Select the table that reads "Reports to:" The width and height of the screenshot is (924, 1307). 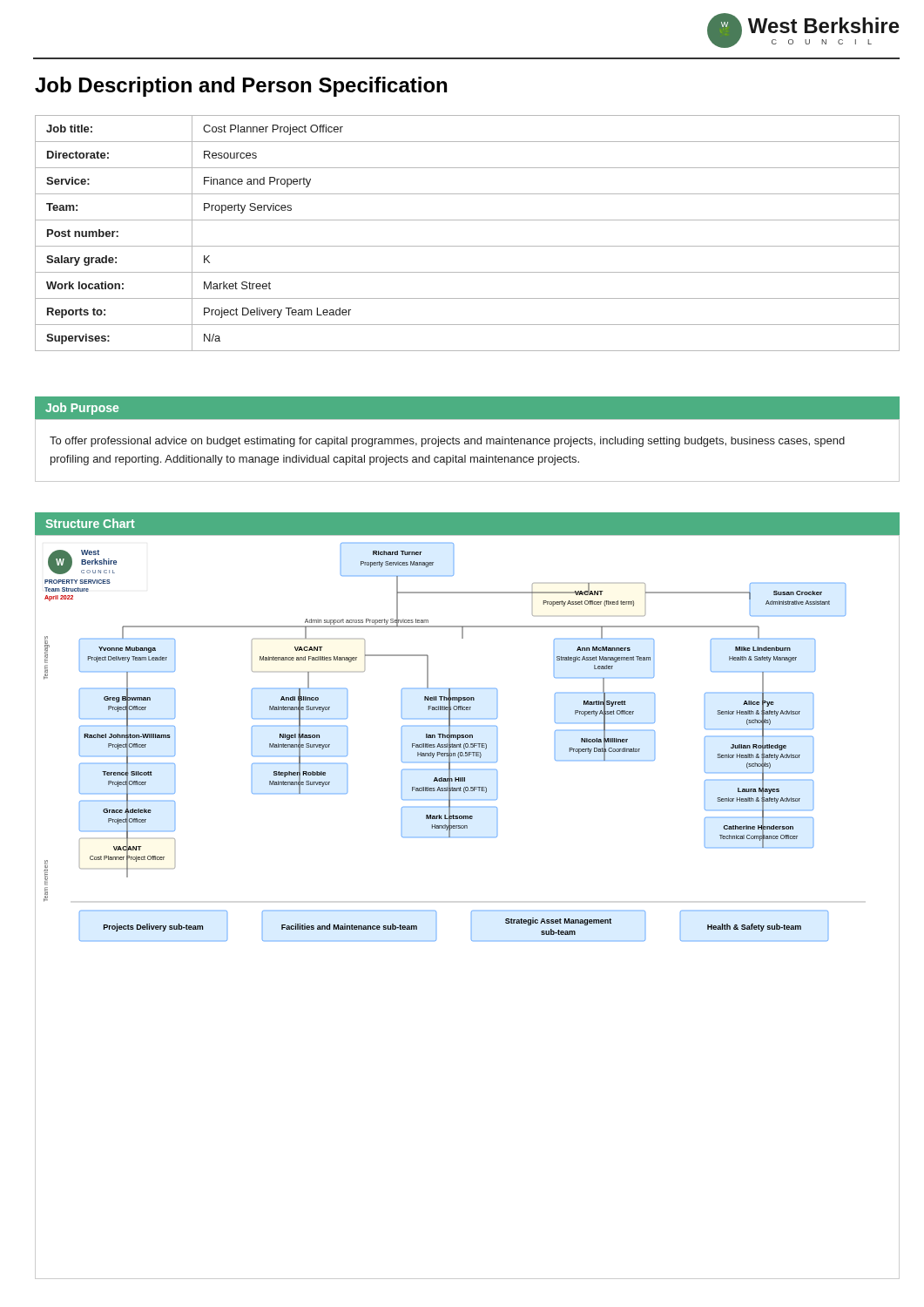467,233
